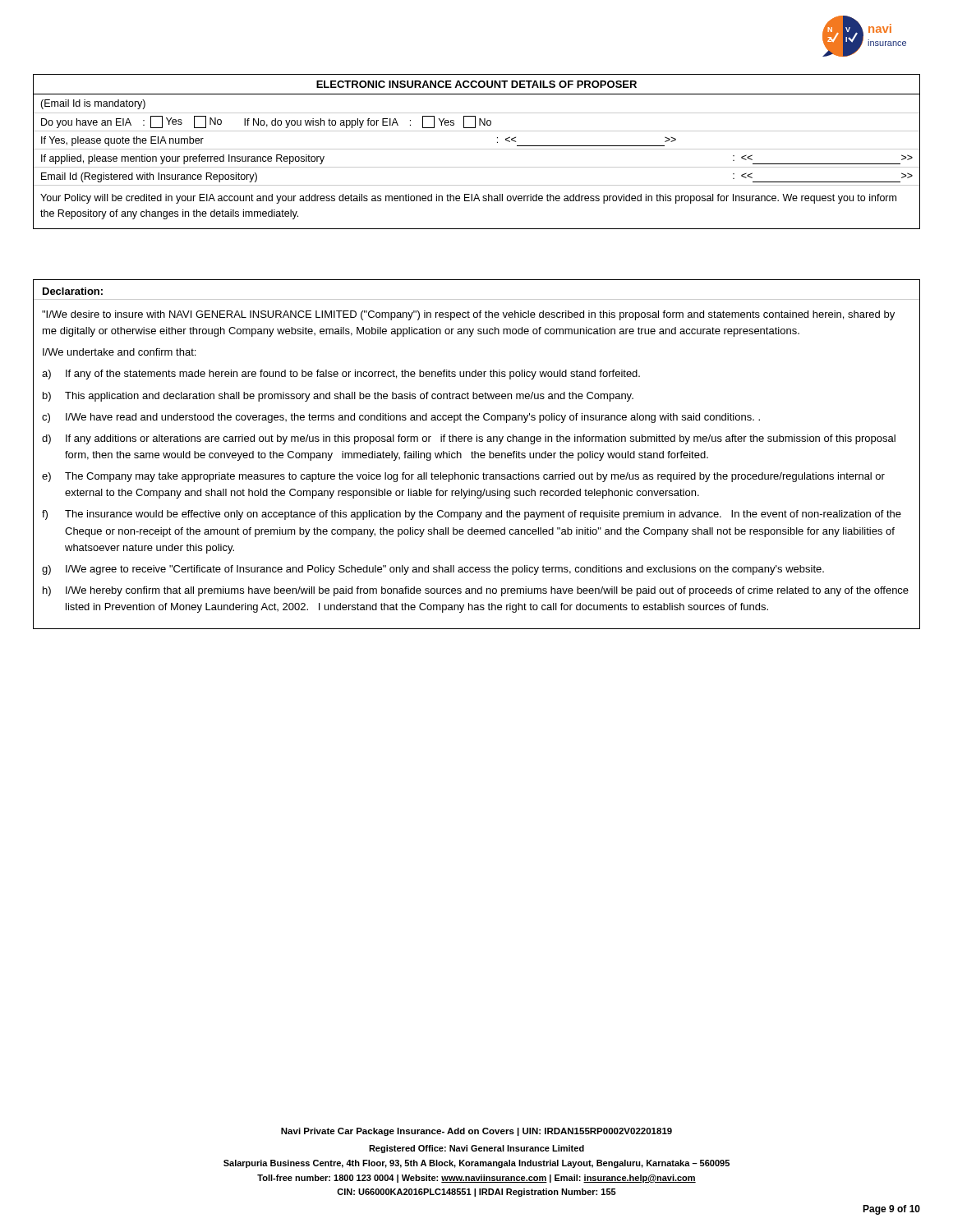The width and height of the screenshot is (953, 1232).
Task: Find the region starting "Declaration: "I/We desire to insure with NAVI"
Action: point(476,454)
